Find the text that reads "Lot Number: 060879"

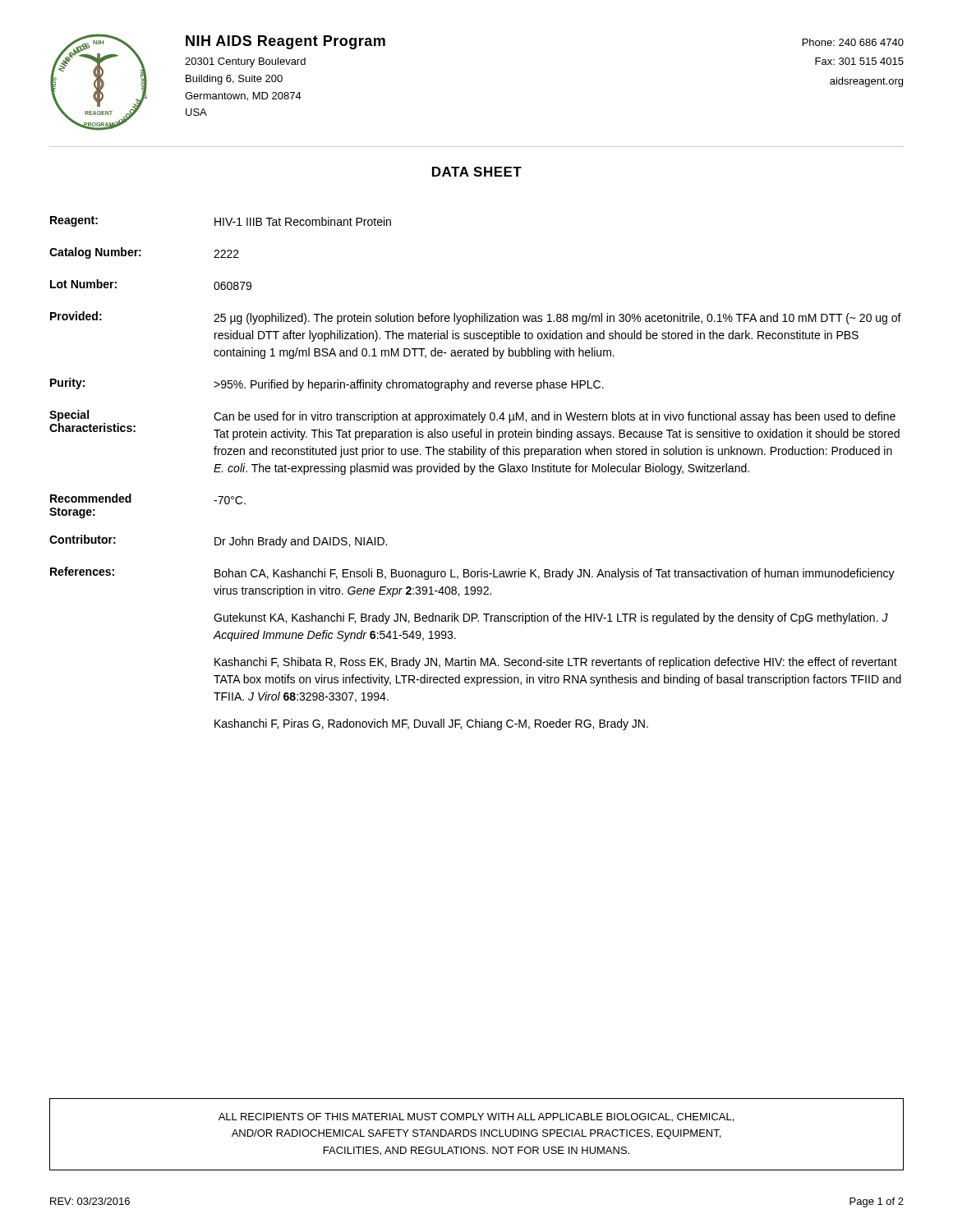coord(81,285)
